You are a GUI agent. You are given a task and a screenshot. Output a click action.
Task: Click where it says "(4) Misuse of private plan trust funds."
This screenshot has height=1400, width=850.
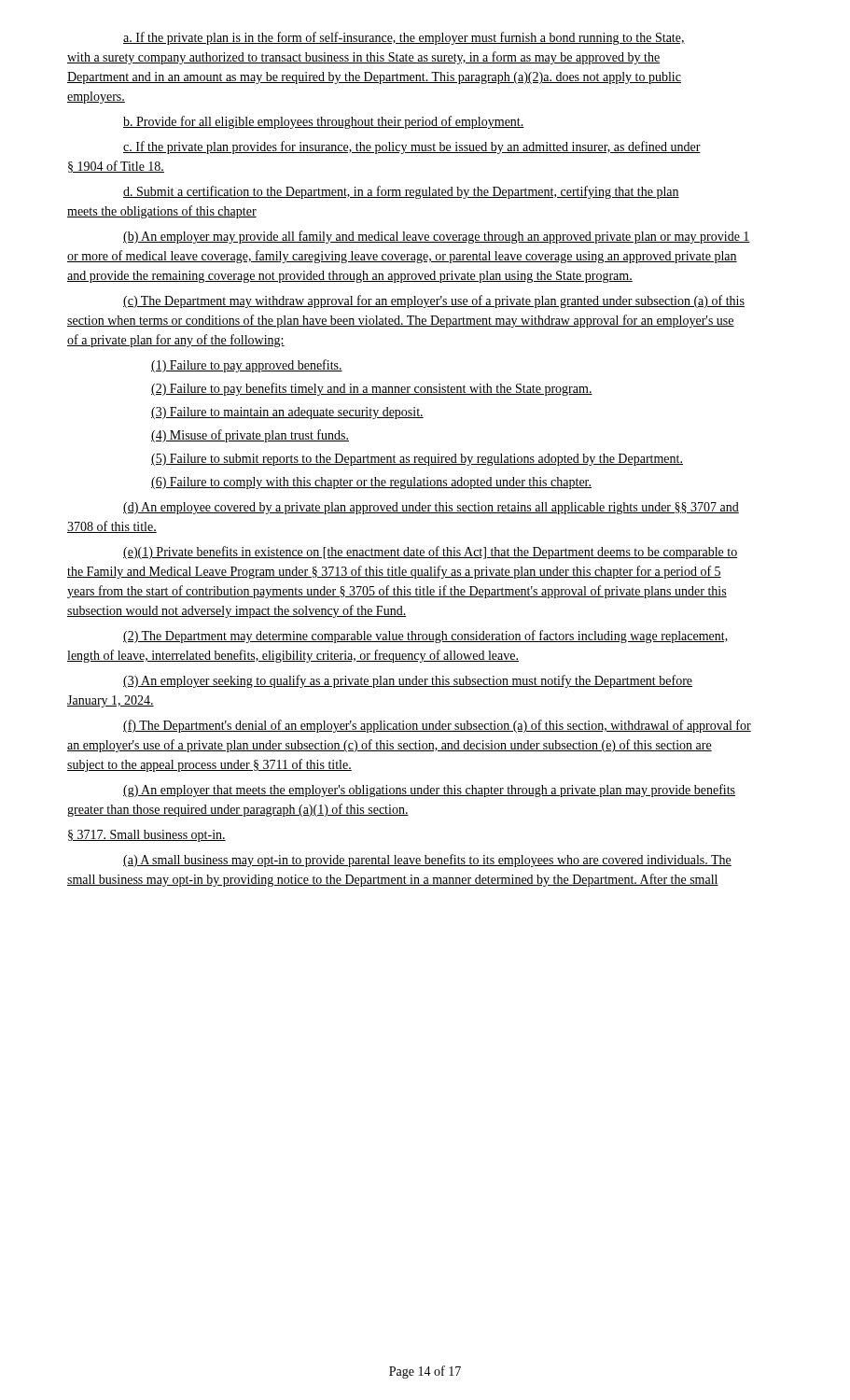click(250, 435)
